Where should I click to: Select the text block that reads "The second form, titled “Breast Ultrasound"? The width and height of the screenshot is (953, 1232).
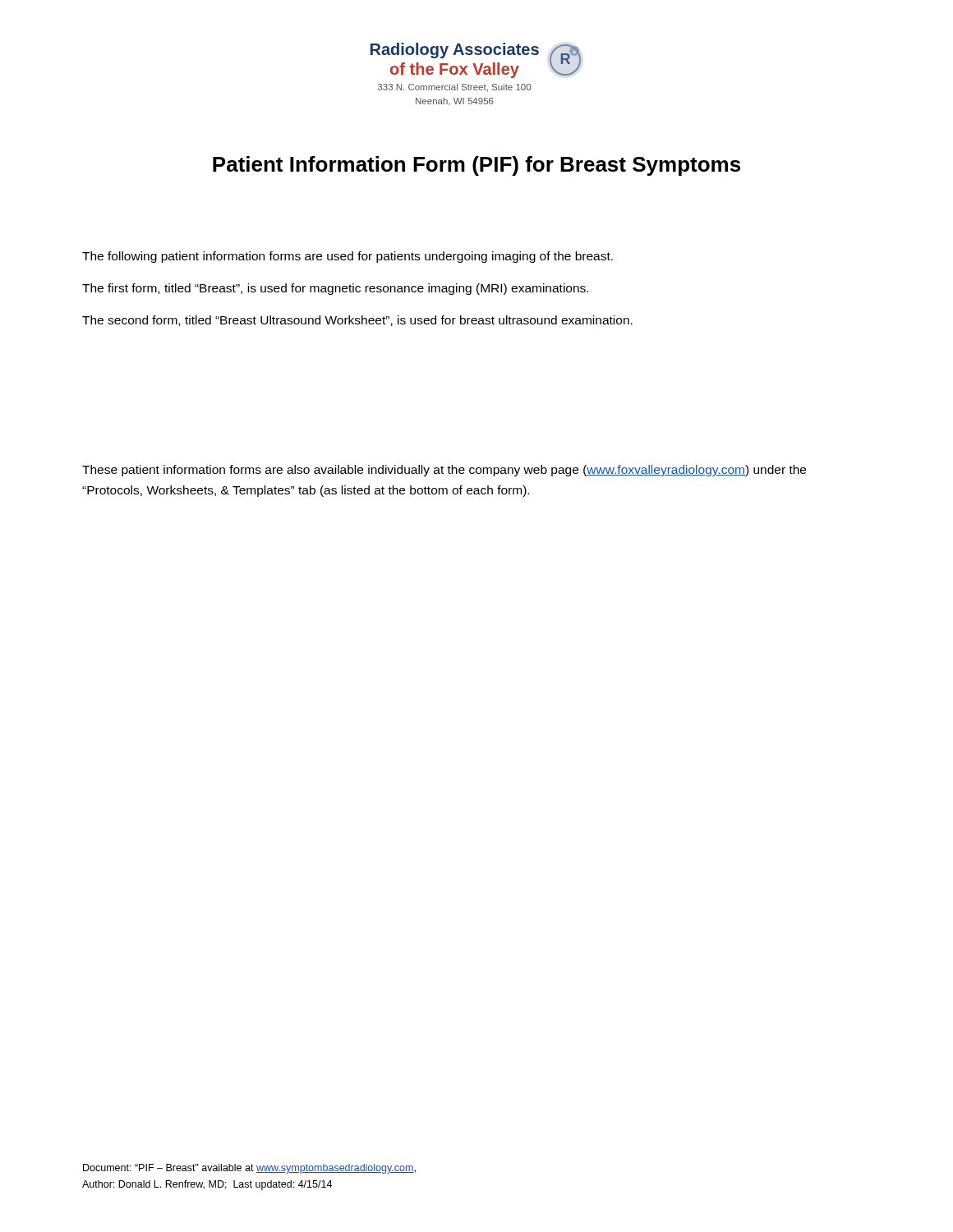(358, 320)
